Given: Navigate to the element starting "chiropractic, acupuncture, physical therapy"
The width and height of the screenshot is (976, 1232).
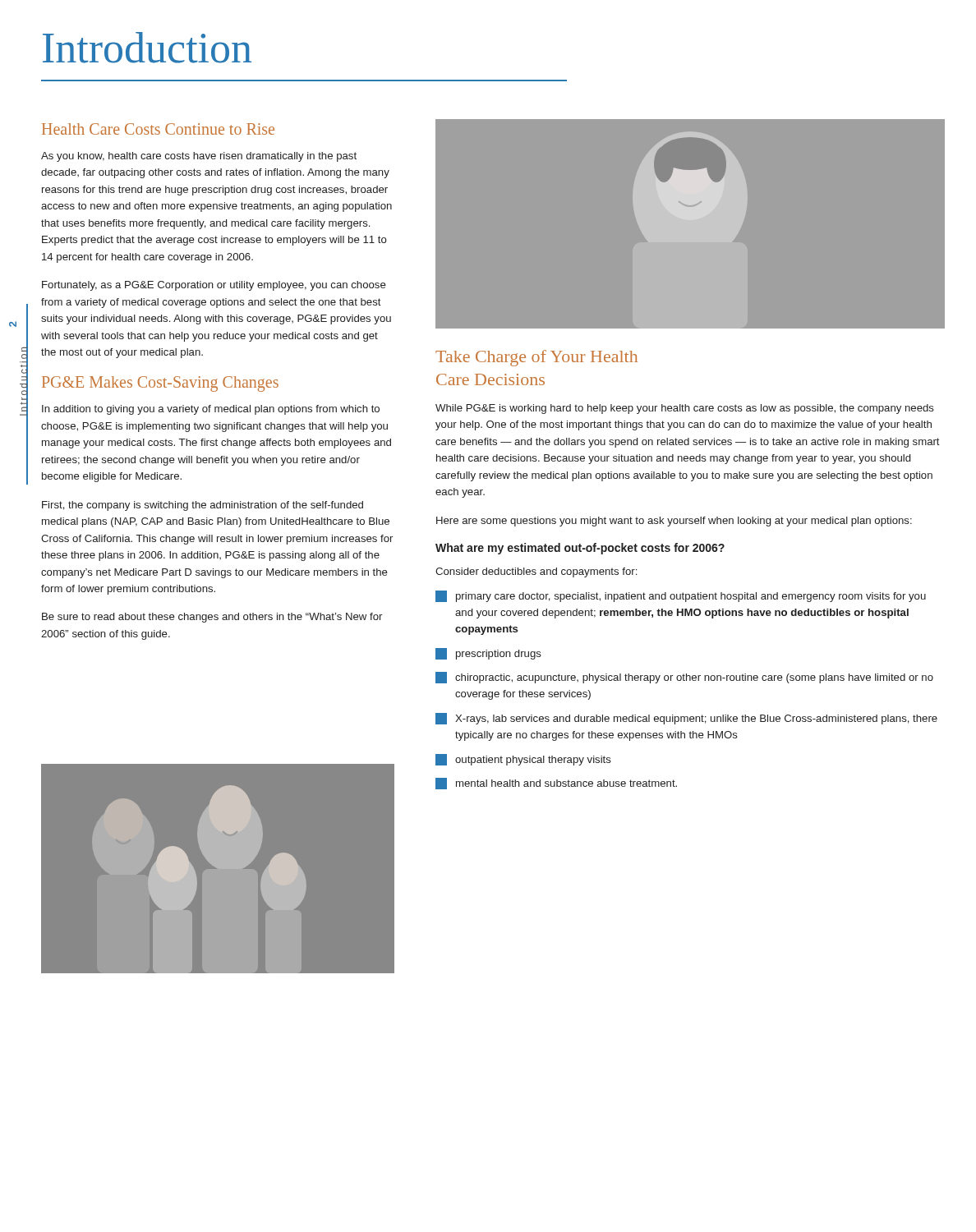Looking at the screenshot, I should [x=690, y=686].
